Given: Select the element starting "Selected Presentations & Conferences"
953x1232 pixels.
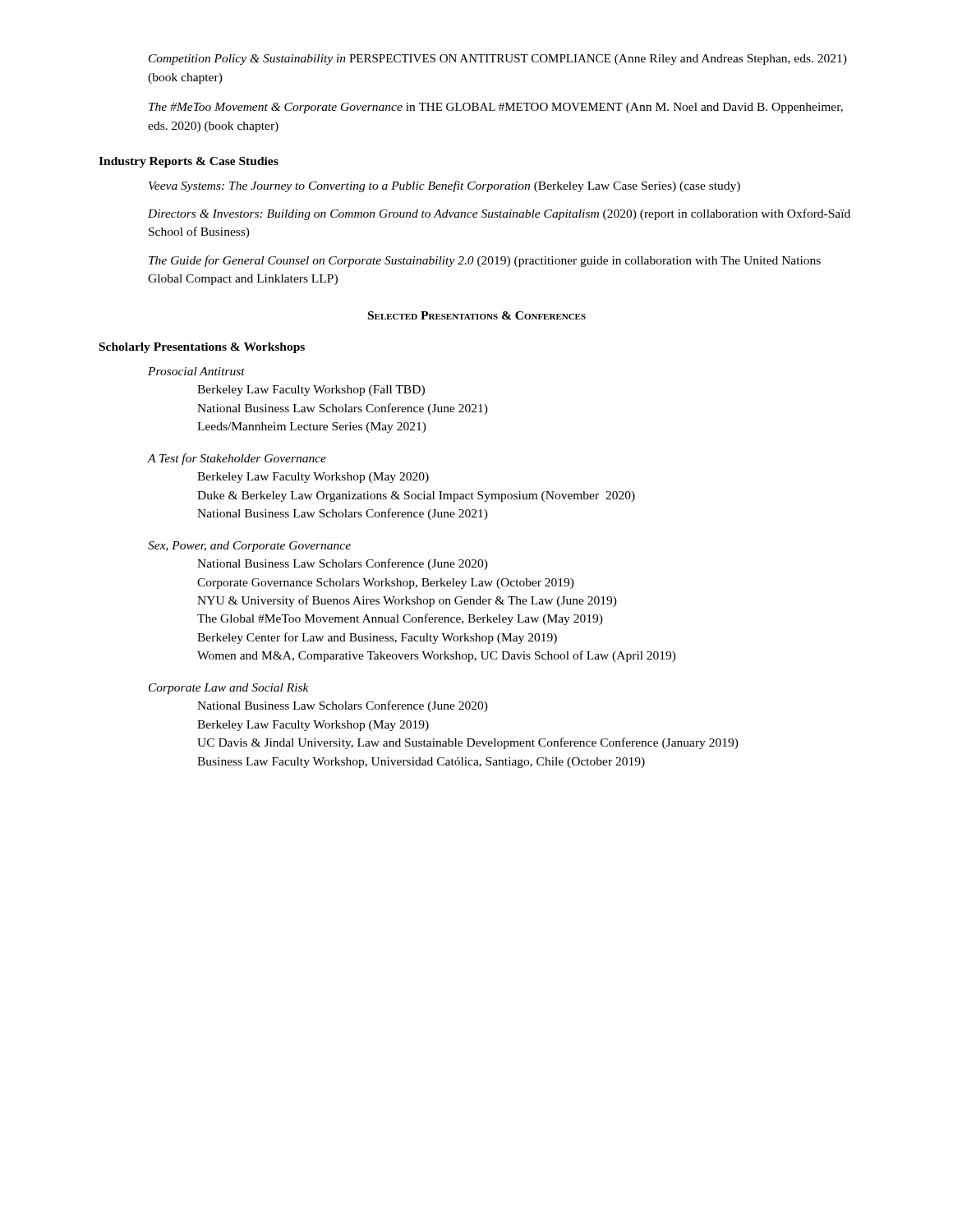Looking at the screenshot, I should click(x=476, y=315).
